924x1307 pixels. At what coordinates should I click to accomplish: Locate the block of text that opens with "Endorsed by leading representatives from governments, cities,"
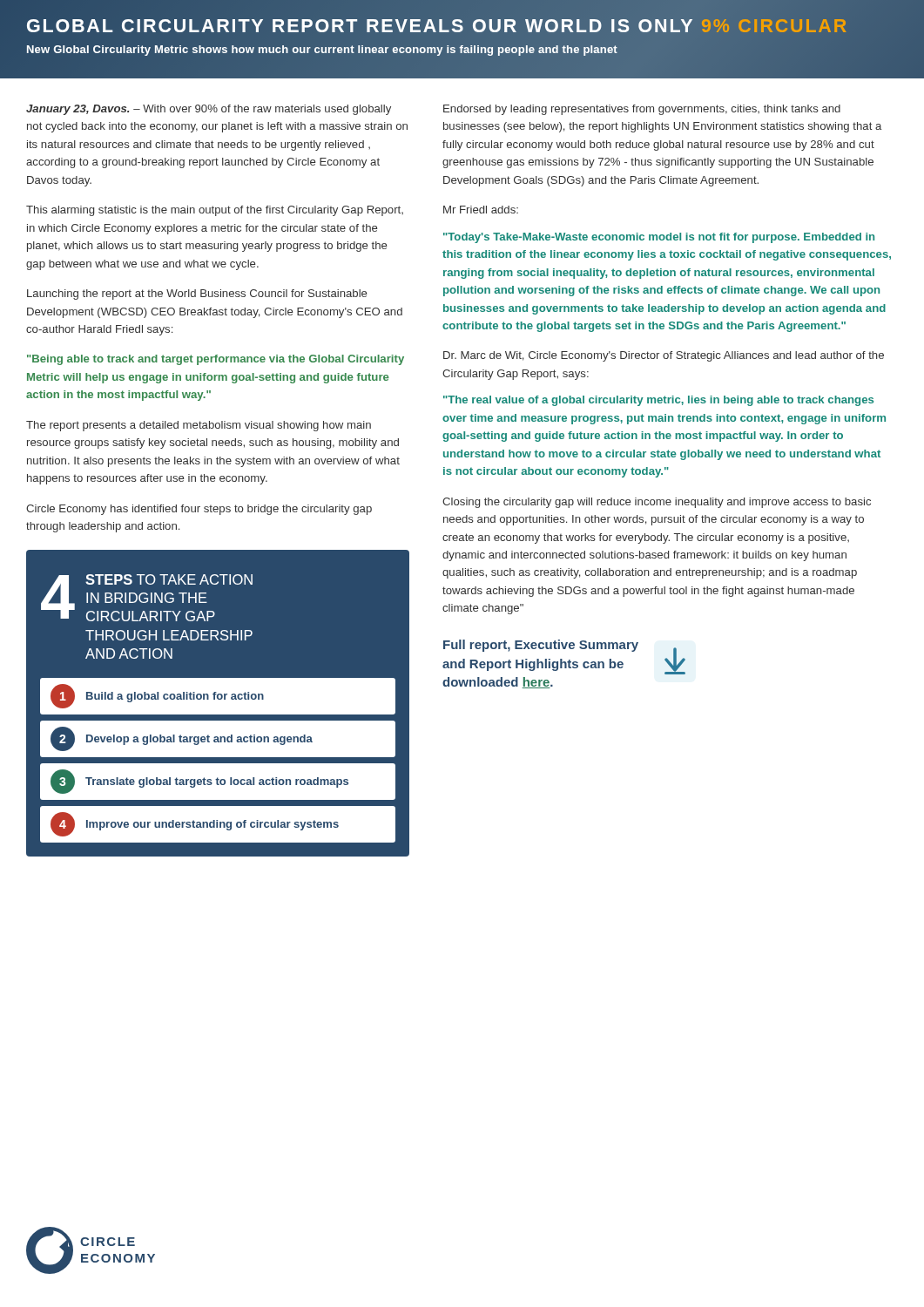(x=662, y=144)
